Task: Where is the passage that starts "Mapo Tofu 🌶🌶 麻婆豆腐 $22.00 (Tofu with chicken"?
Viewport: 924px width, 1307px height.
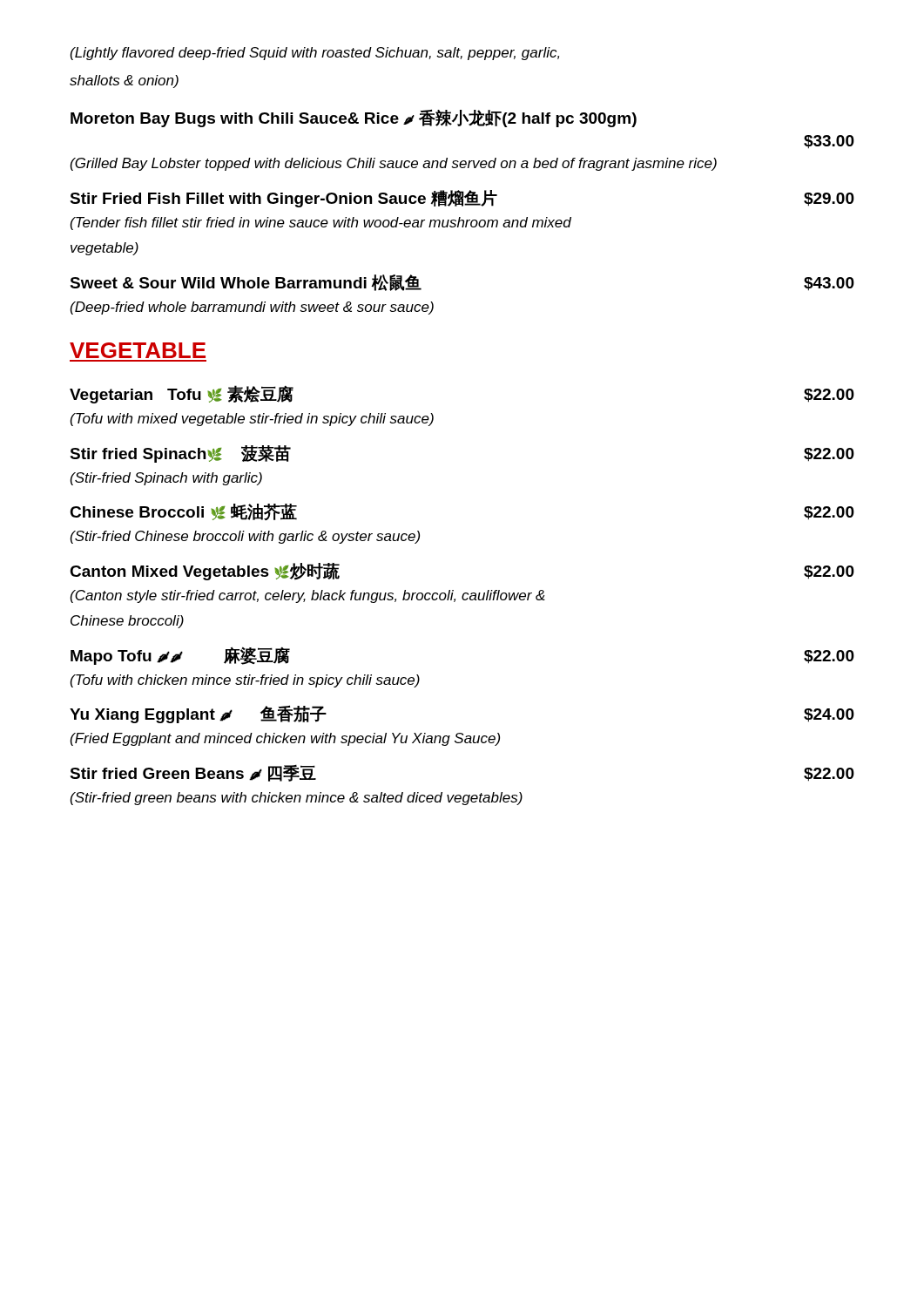Action: click(x=128, y=656)
